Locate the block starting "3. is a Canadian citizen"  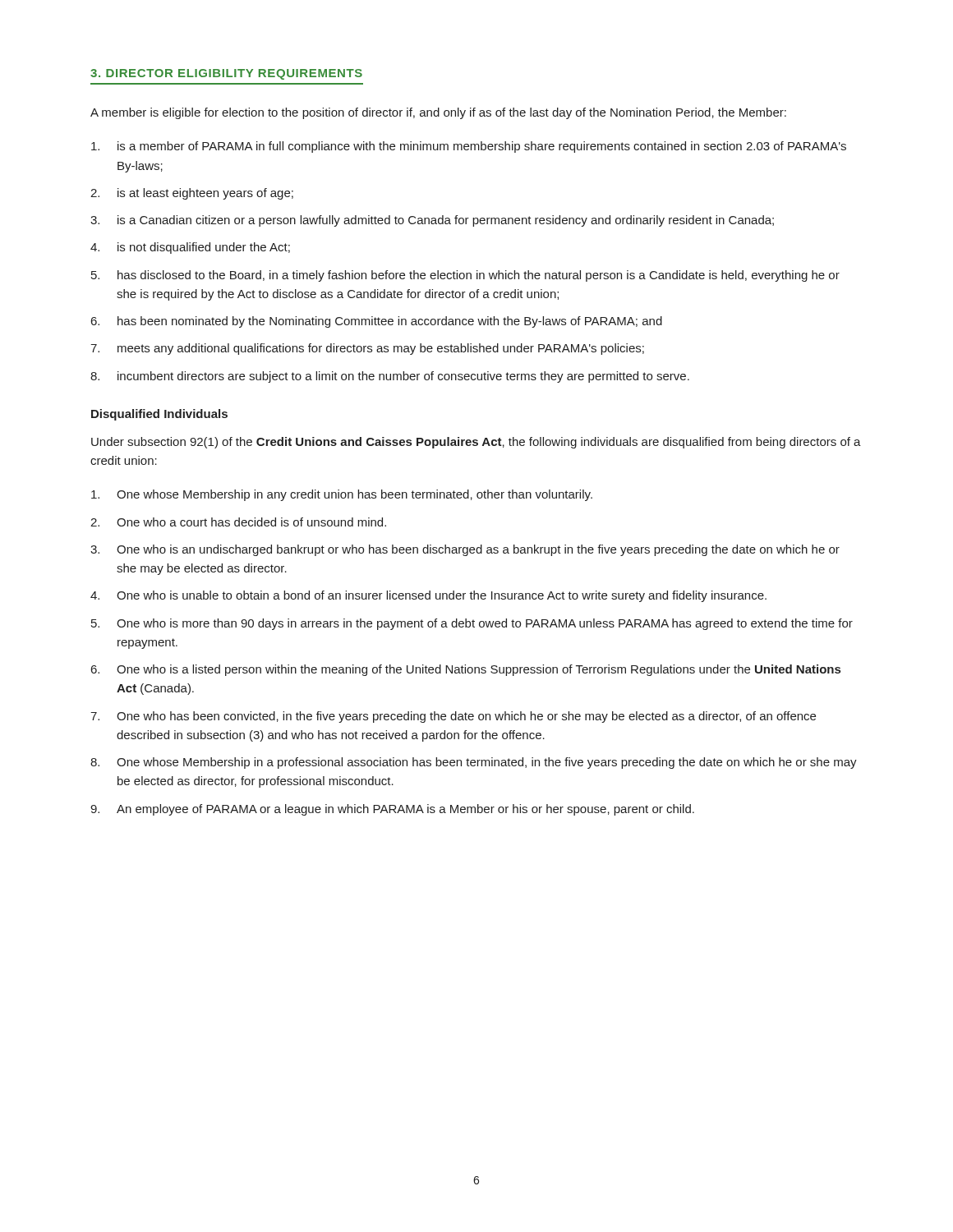click(x=476, y=220)
